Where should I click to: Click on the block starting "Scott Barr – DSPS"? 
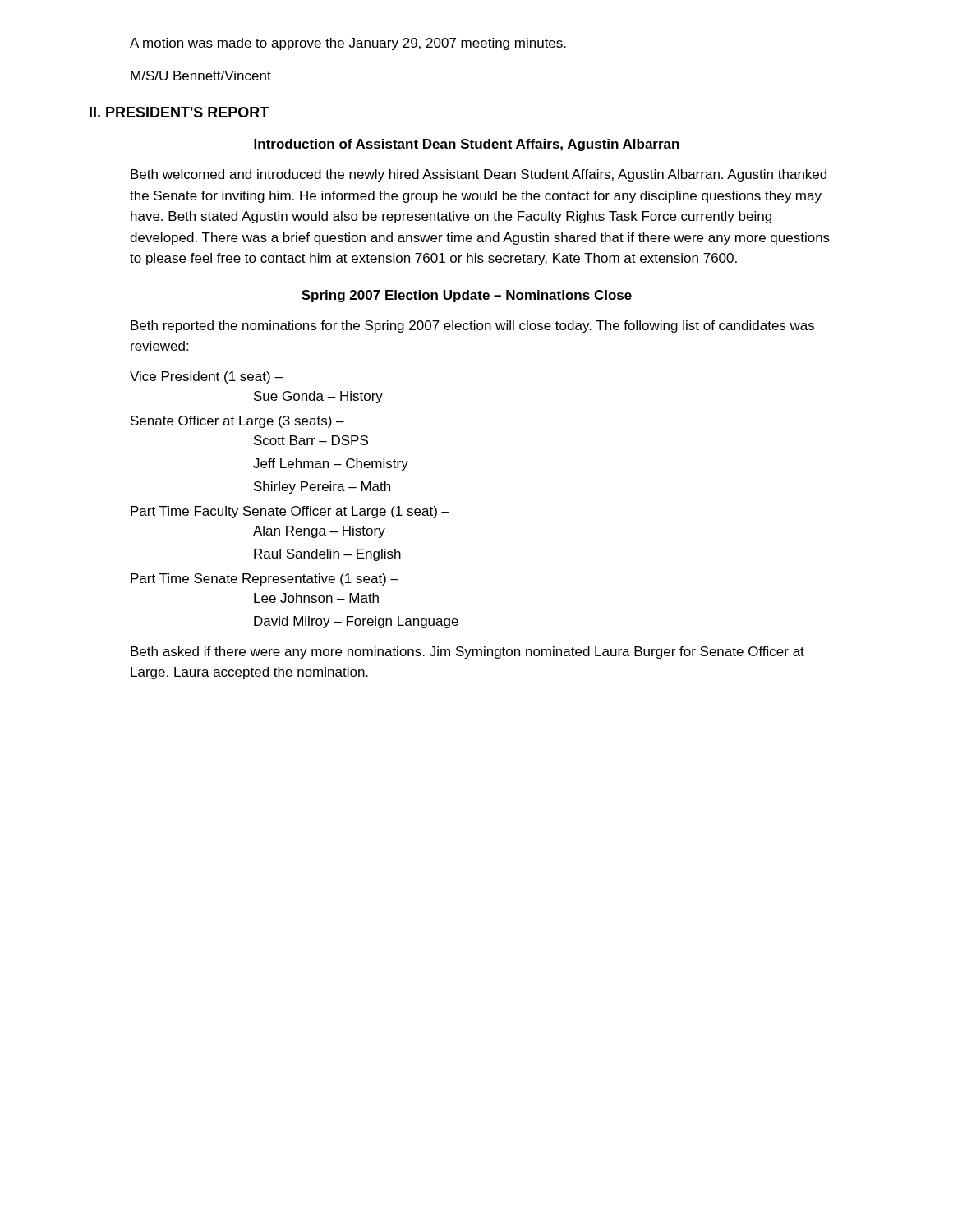311,440
